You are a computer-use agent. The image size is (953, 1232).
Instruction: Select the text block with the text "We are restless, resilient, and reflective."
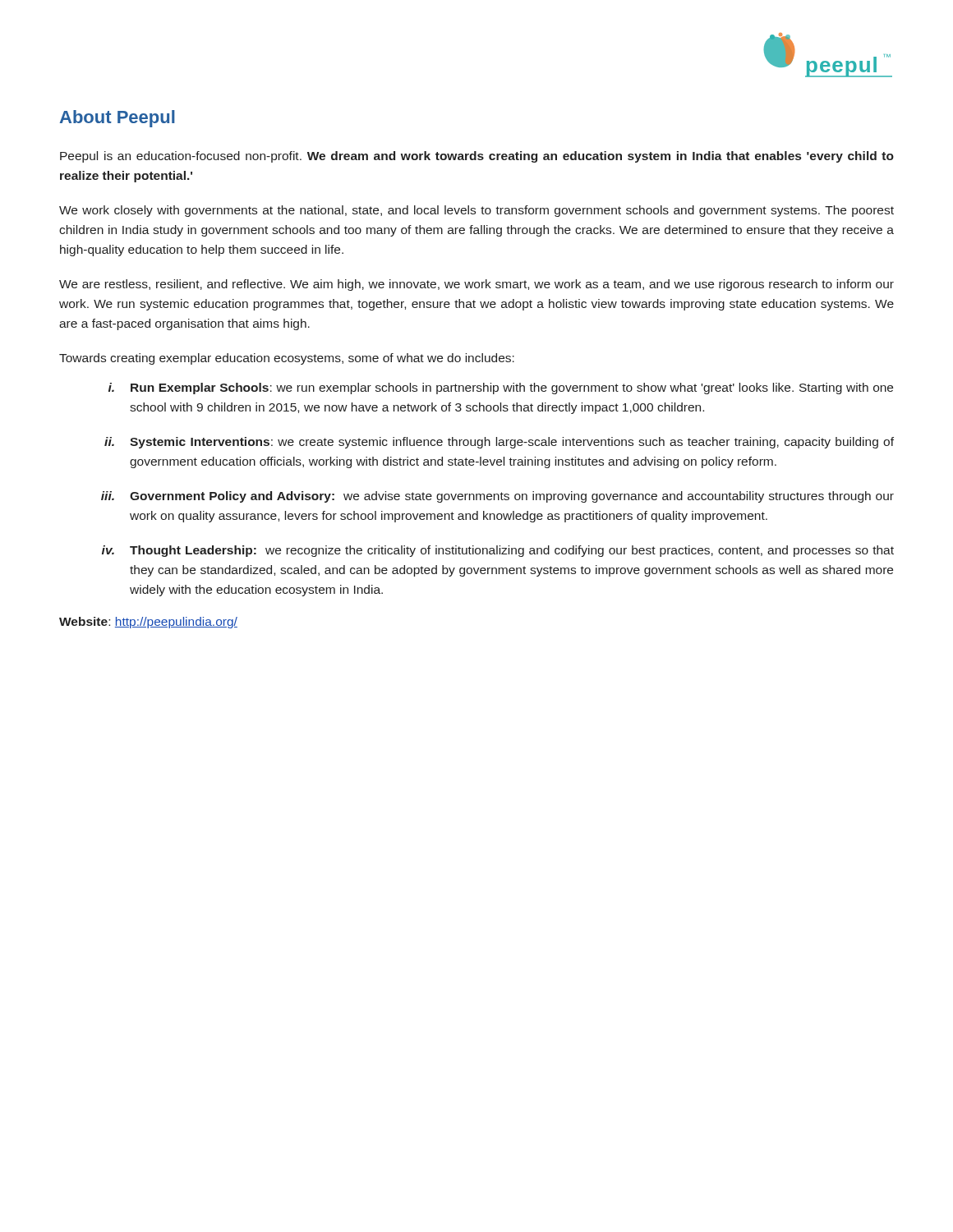pyautogui.click(x=476, y=304)
